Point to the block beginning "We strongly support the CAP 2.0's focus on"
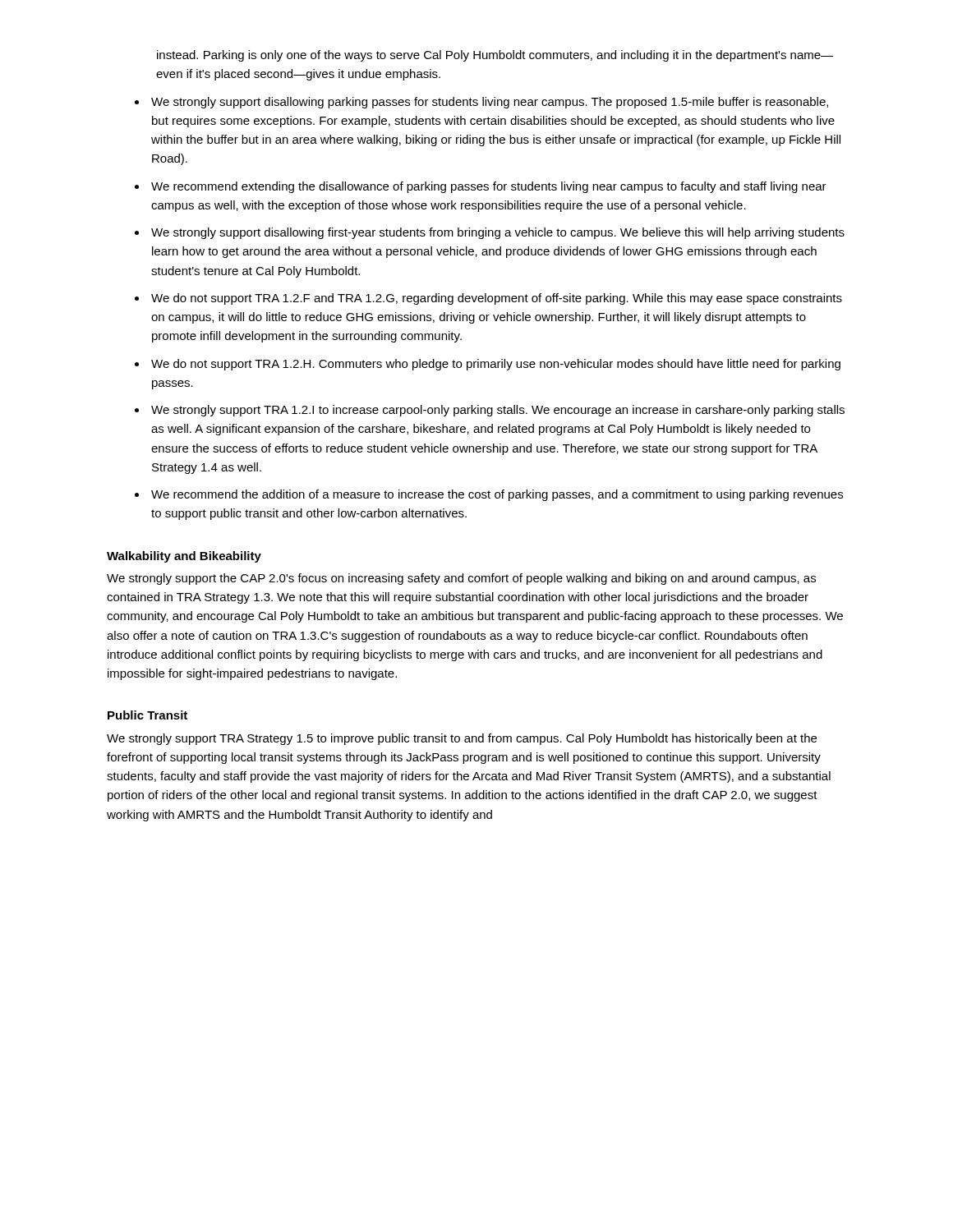Image resolution: width=953 pixels, height=1232 pixels. pos(475,625)
